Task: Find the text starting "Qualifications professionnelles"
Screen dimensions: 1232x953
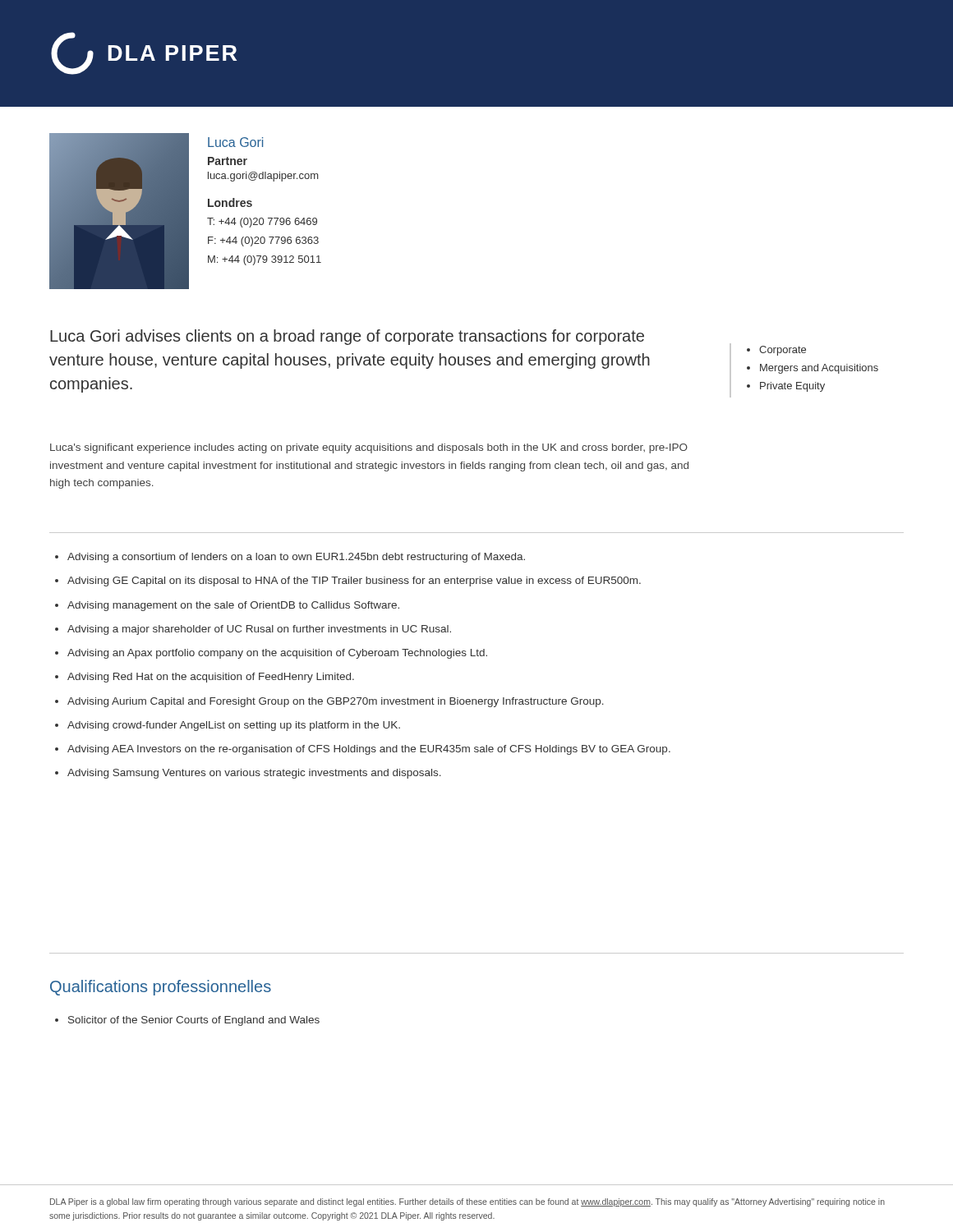Action: click(x=160, y=986)
